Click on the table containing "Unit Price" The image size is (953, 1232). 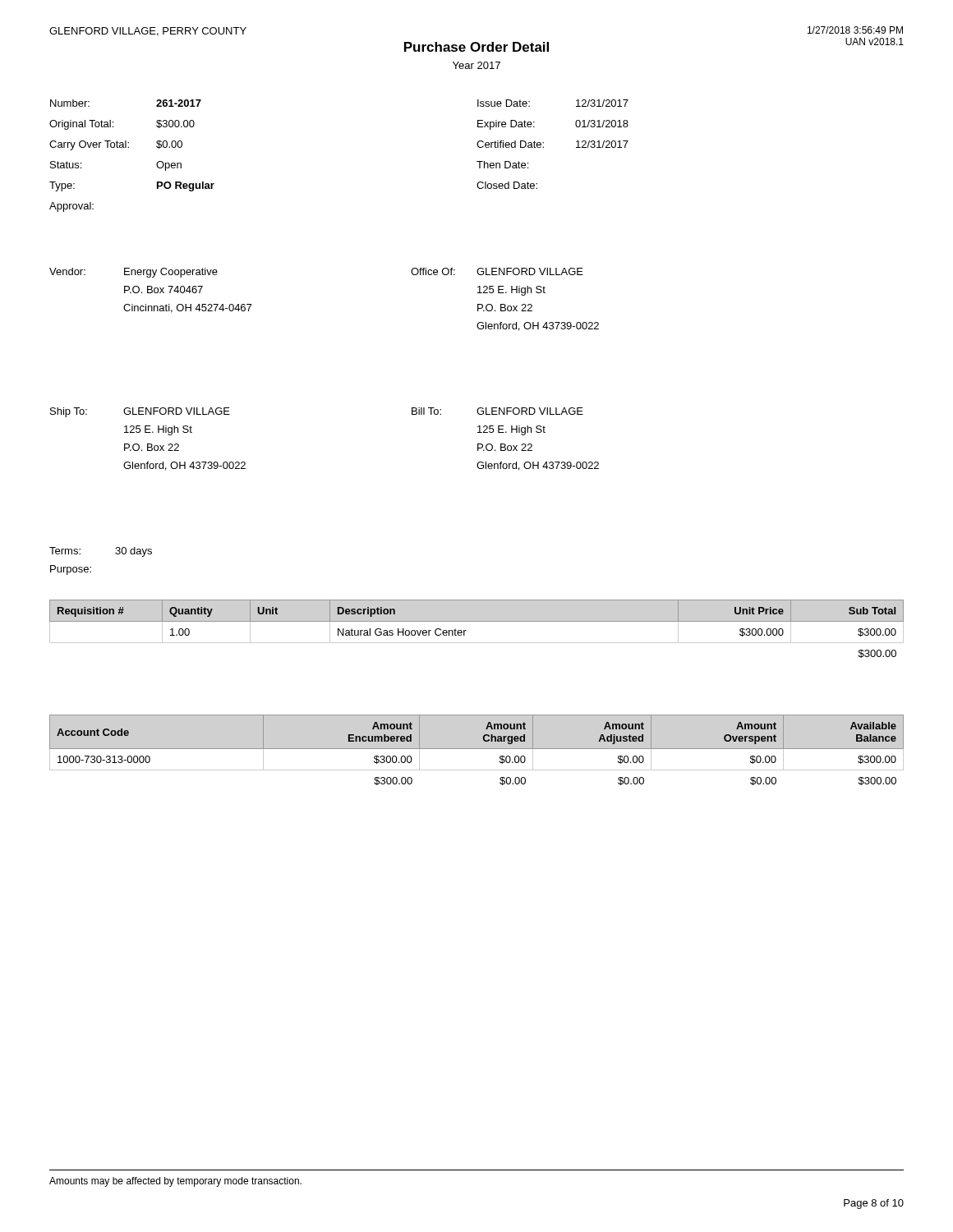click(476, 632)
